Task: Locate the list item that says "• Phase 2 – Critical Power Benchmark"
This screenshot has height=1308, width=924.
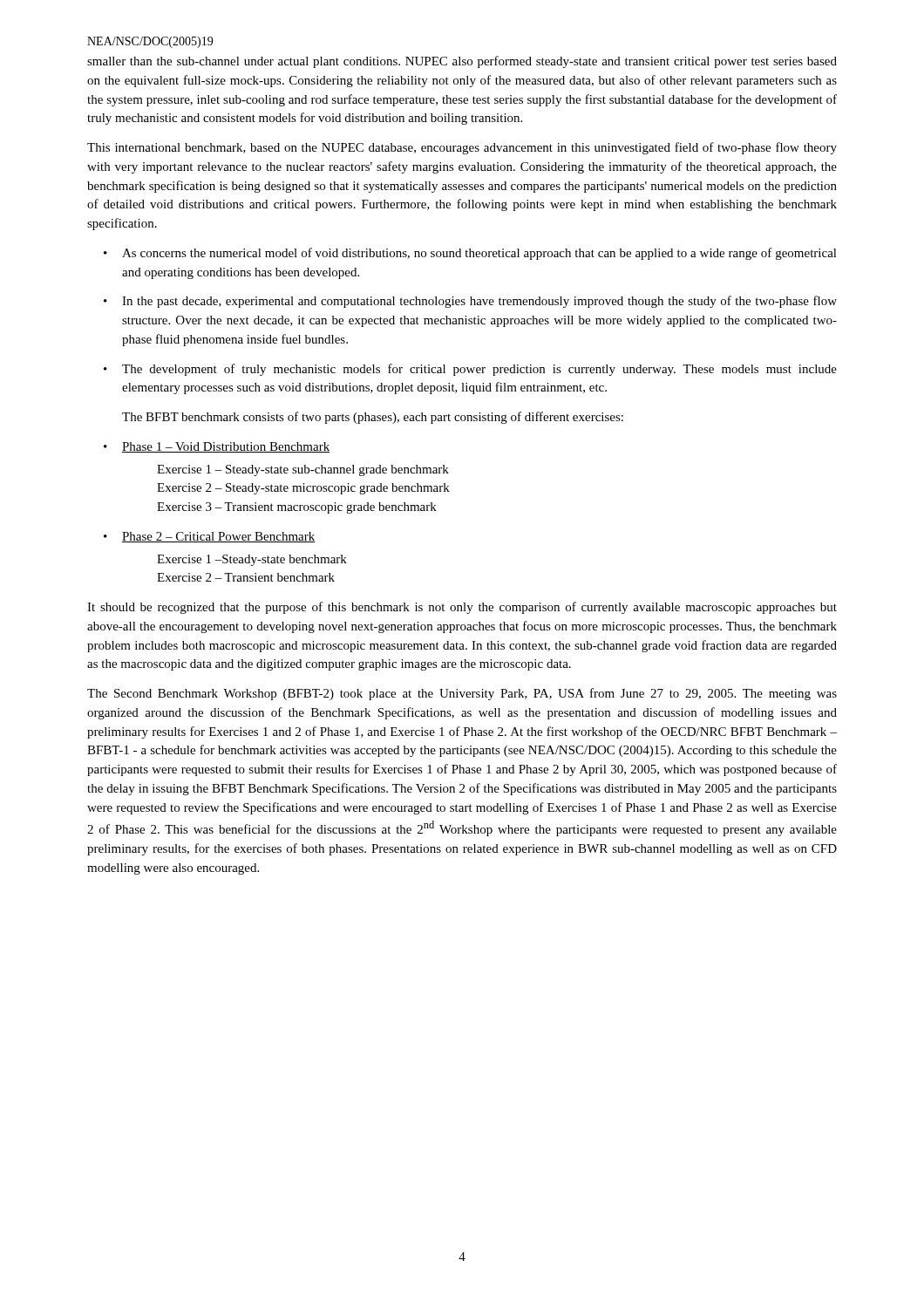Action: point(210,537)
